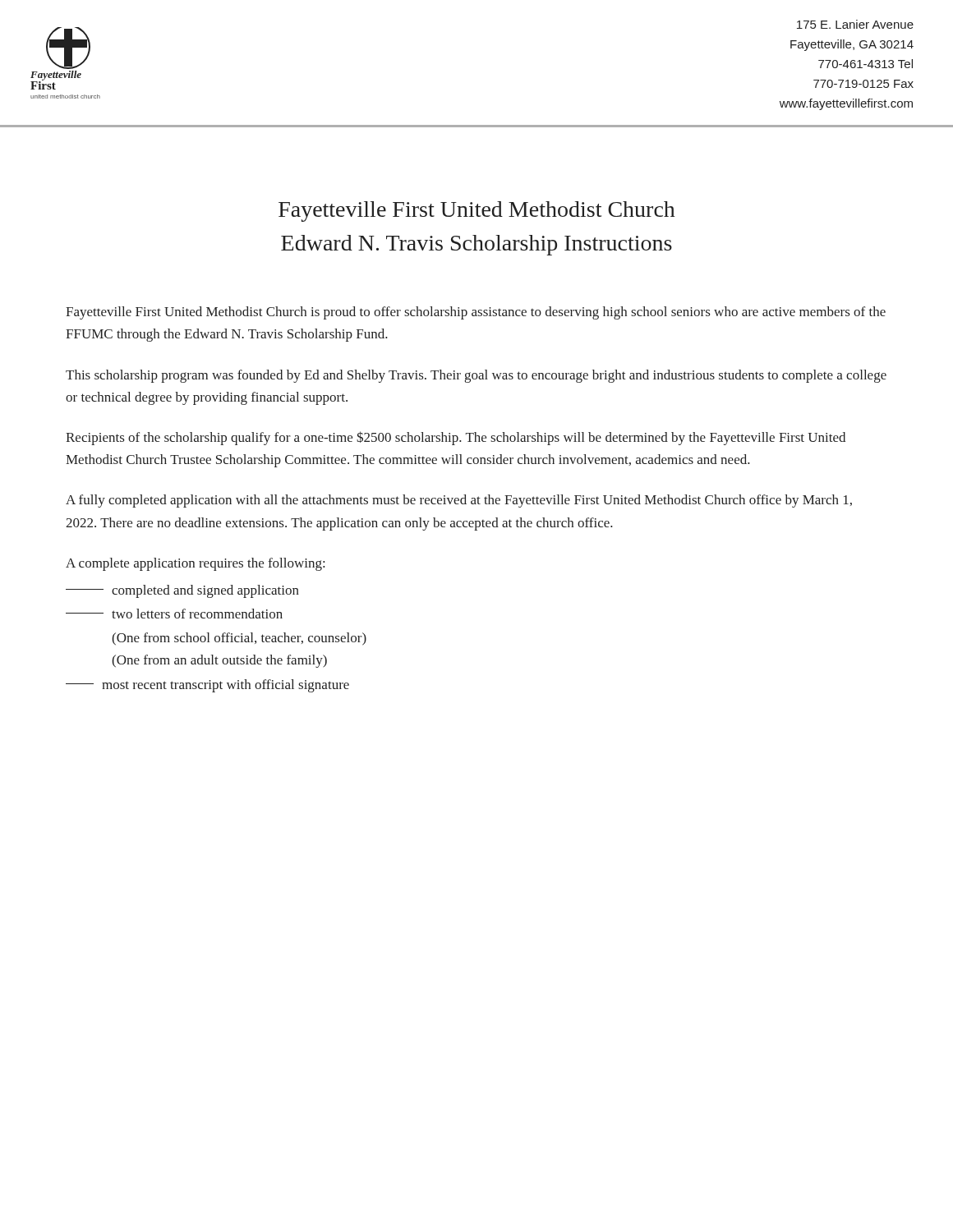The image size is (953, 1232).
Task: Navigate to the region starting "completed and signed application"
Action: tap(182, 591)
